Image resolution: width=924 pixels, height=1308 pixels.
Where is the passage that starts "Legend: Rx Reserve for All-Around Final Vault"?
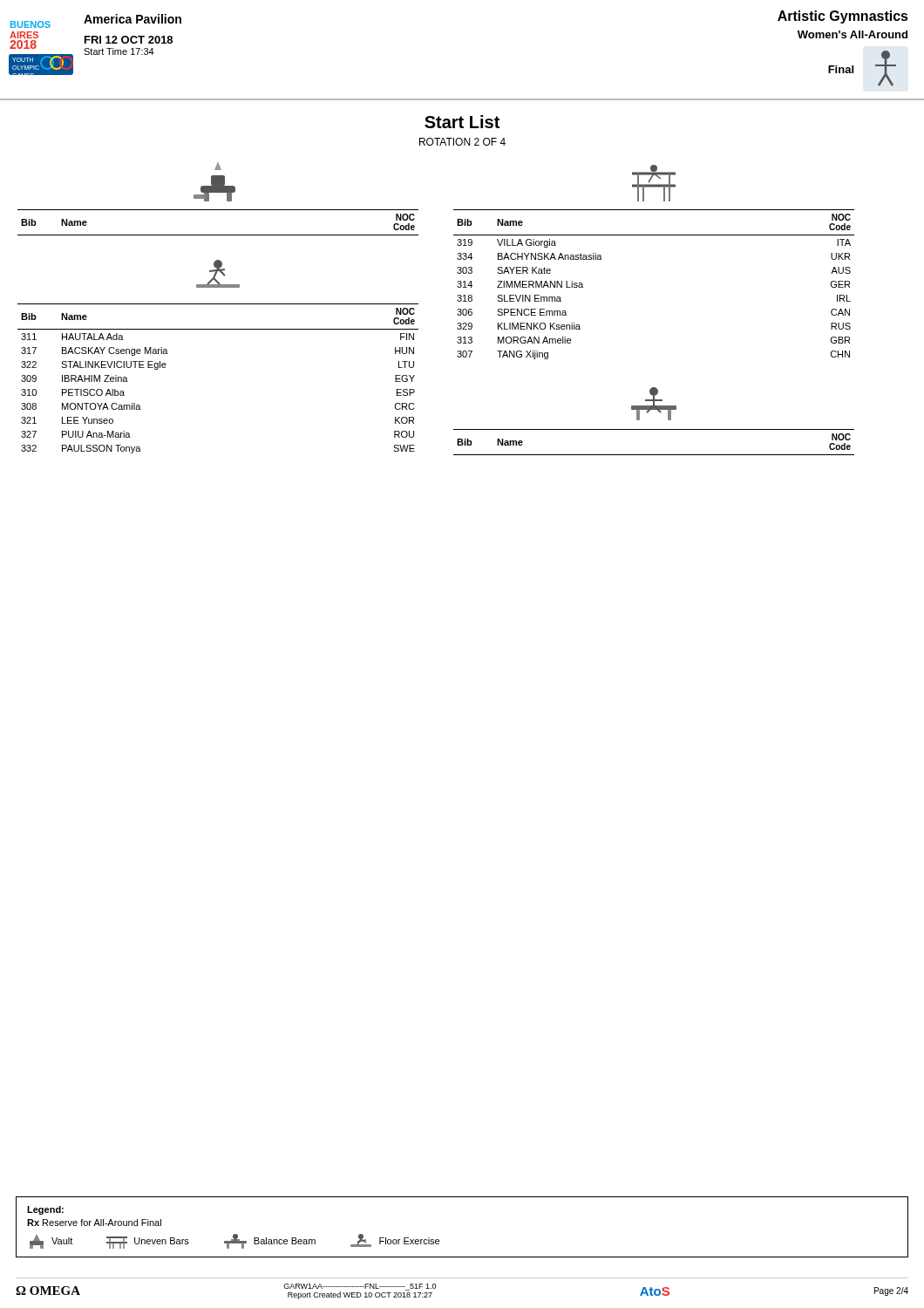[x=45, y=1210]
